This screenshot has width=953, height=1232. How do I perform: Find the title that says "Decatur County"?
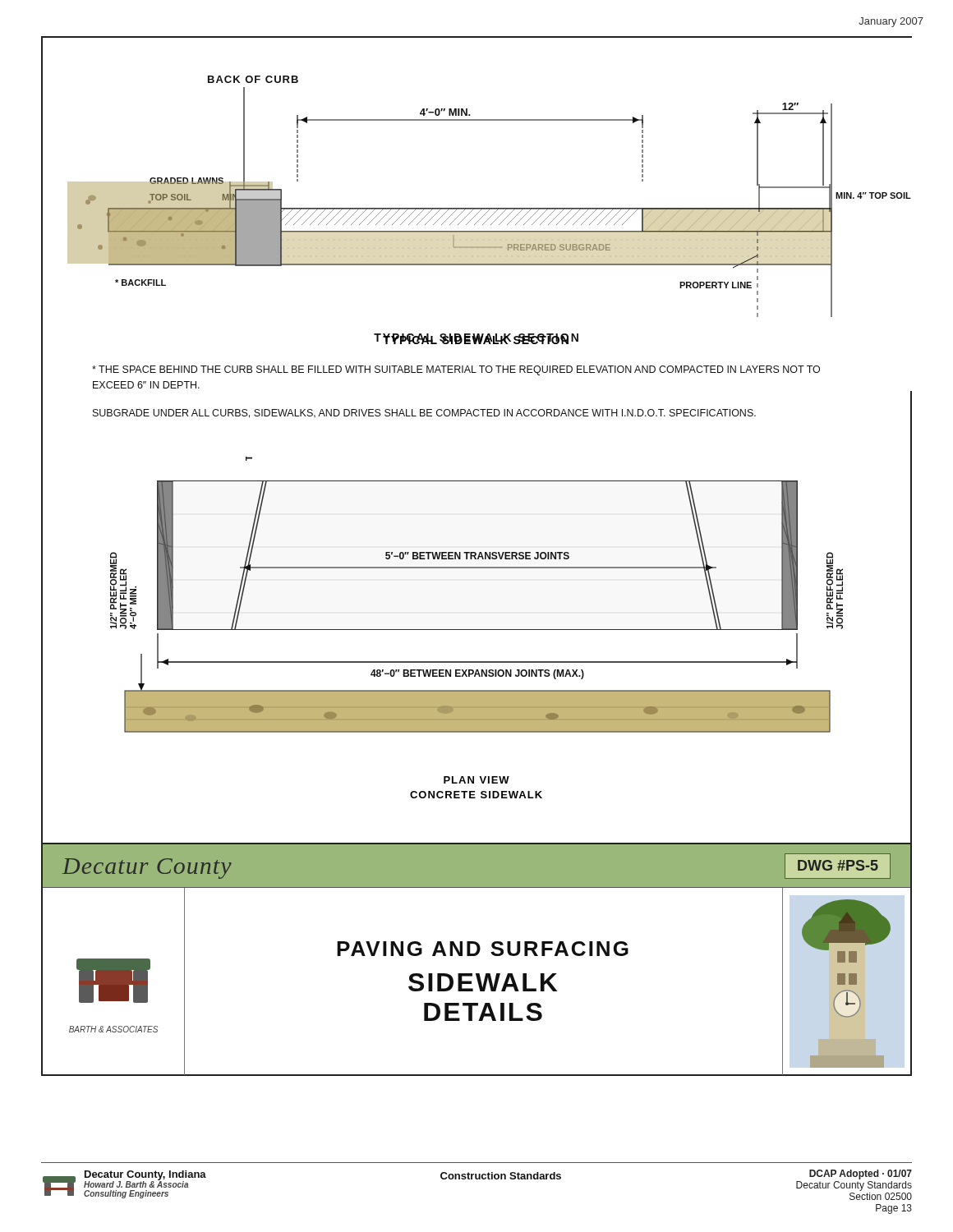pos(147,865)
